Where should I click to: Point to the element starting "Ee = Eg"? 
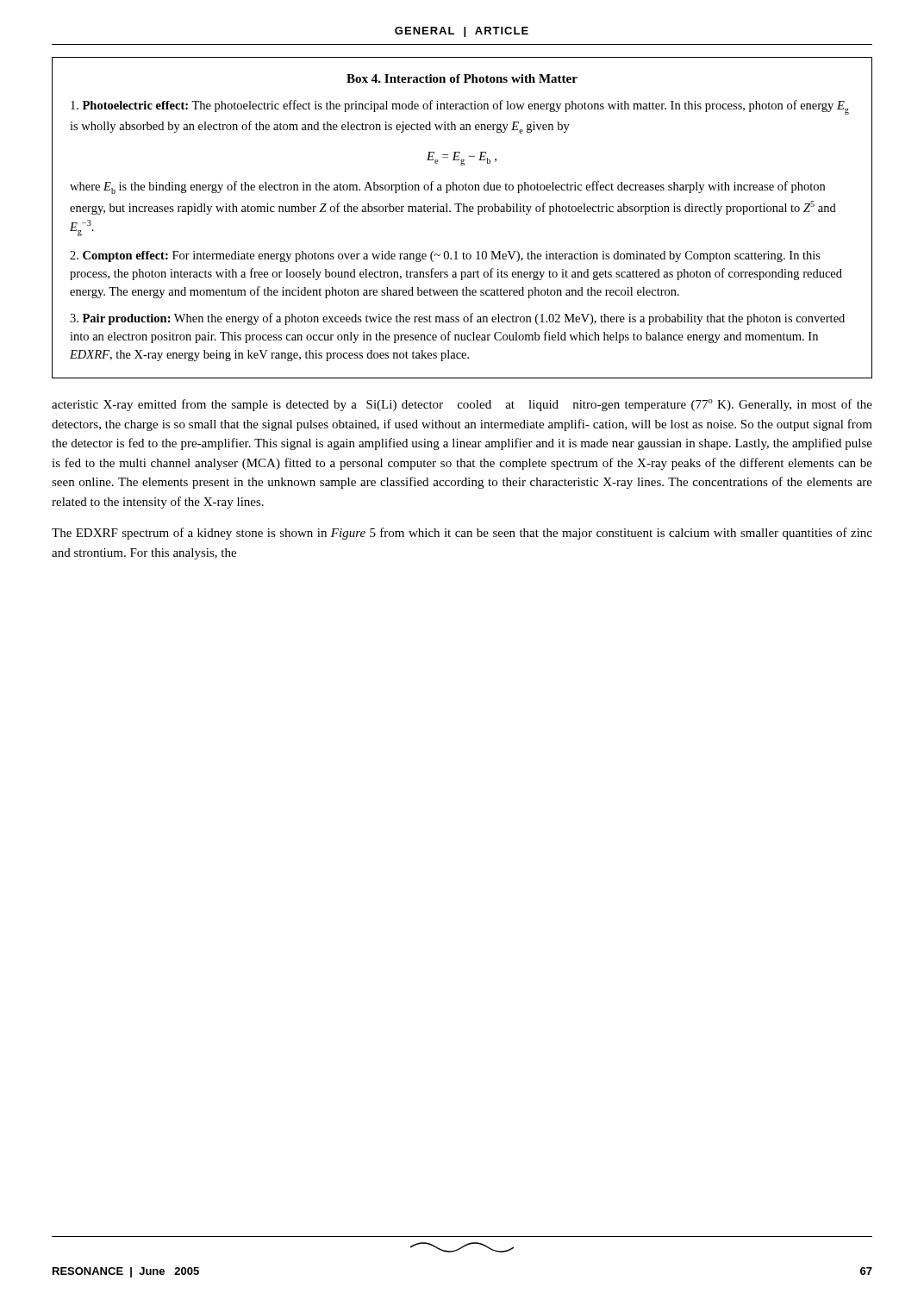[462, 157]
